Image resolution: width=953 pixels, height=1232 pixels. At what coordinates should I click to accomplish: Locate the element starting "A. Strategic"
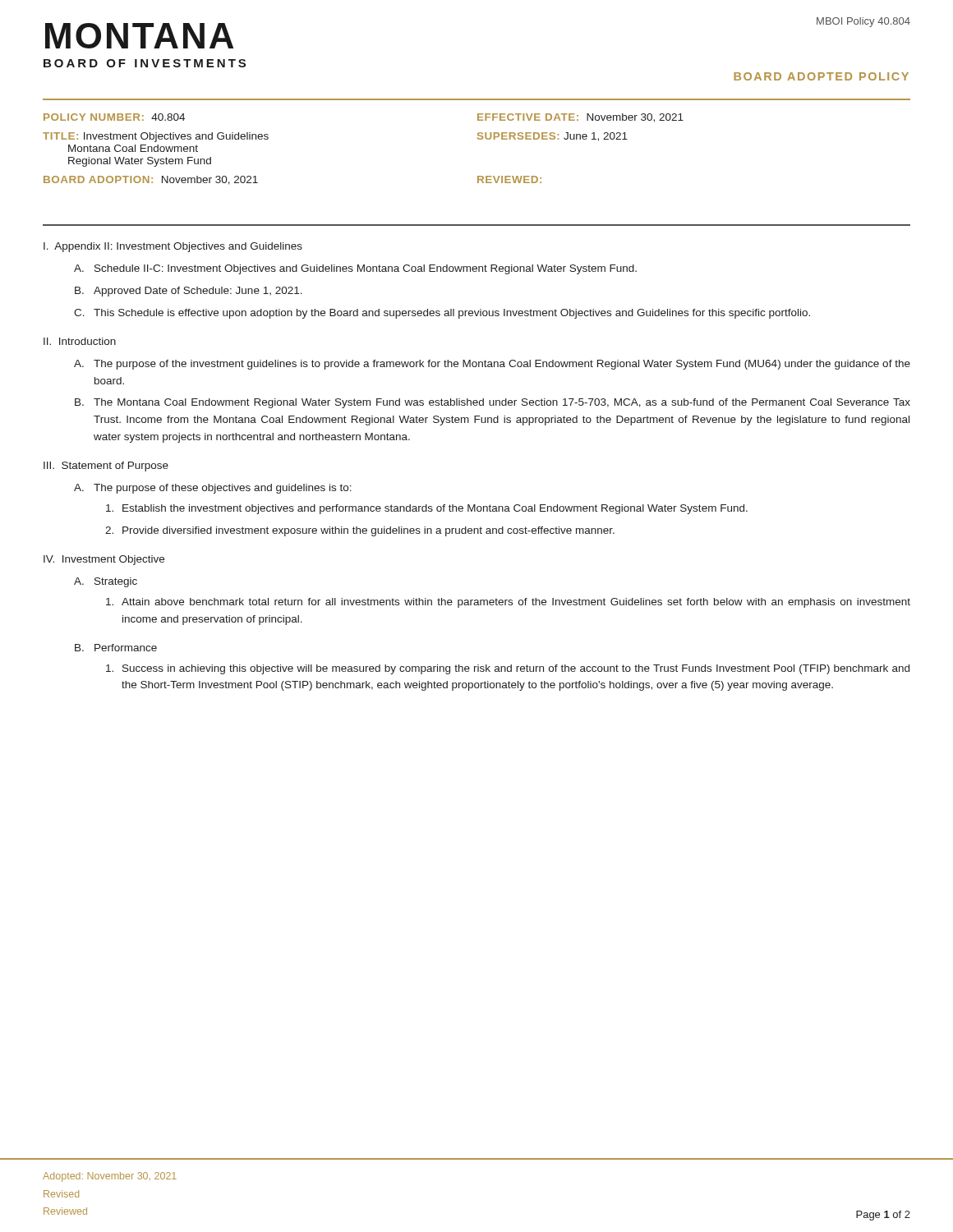pyautogui.click(x=106, y=582)
